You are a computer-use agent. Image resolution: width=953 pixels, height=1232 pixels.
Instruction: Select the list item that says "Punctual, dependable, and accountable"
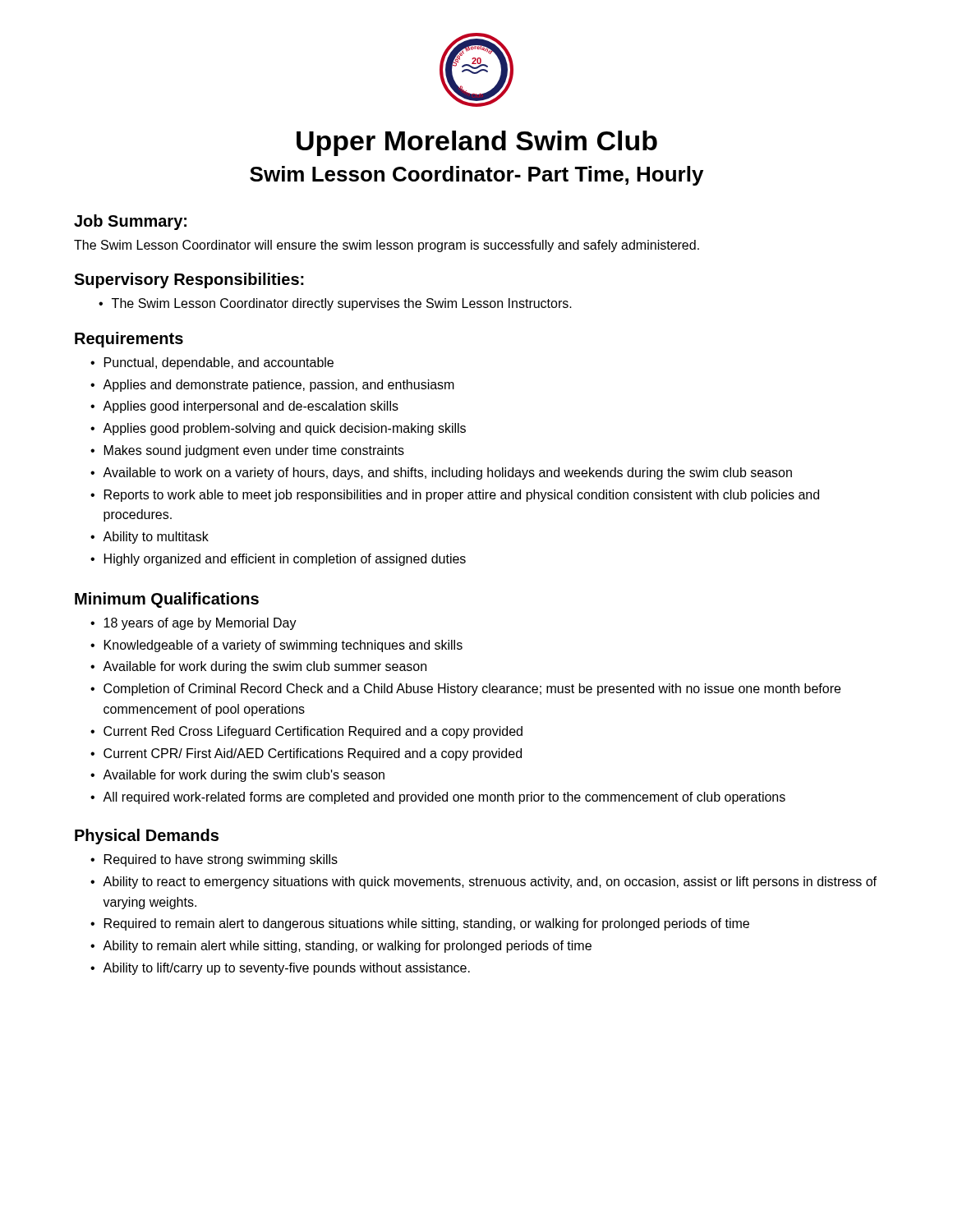click(219, 362)
